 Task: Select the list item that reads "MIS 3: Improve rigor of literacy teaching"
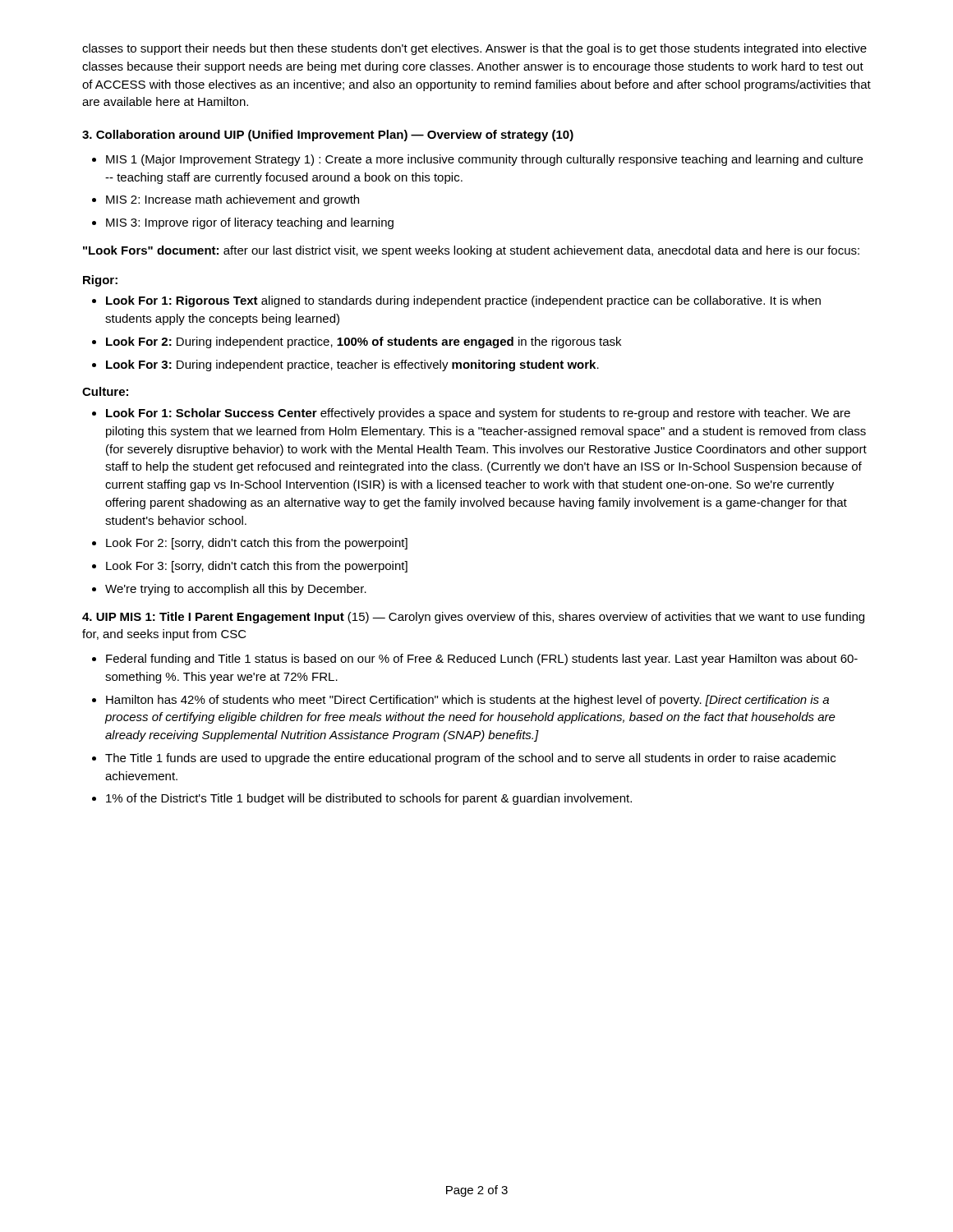coord(250,222)
